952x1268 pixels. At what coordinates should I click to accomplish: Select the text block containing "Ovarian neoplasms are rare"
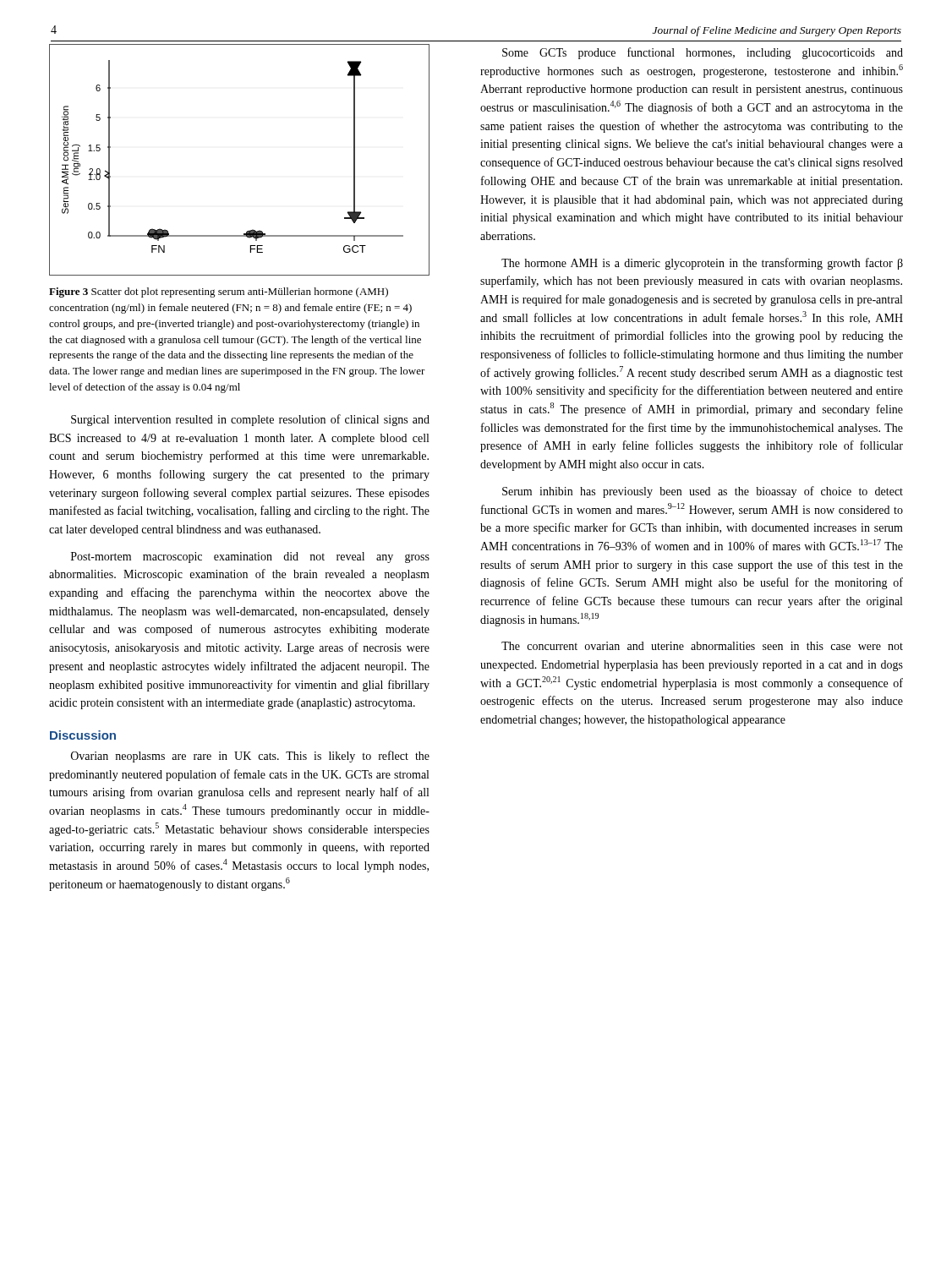pyautogui.click(x=239, y=821)
